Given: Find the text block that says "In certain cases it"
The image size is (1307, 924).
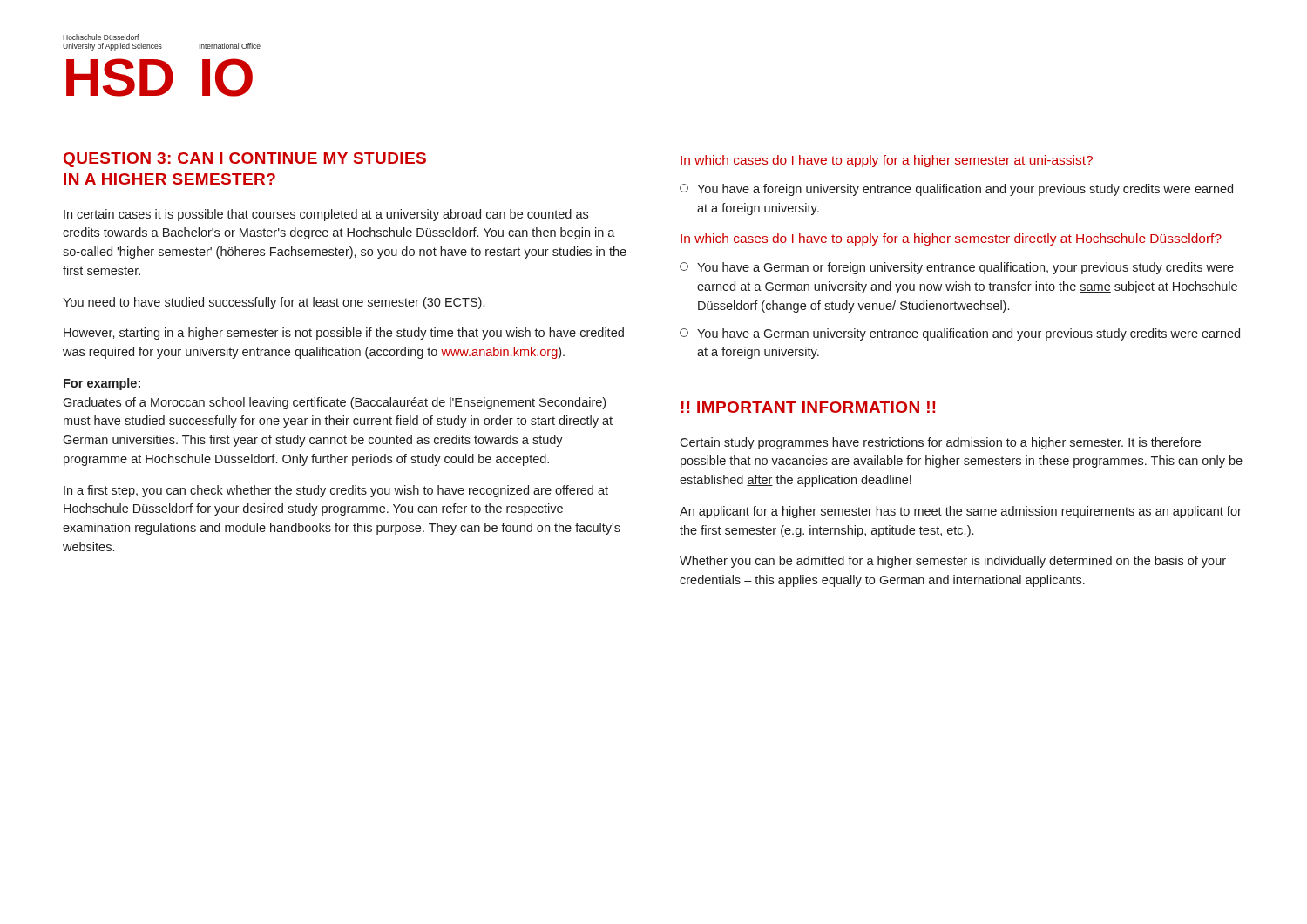Looking at the screenshot, I should coord(345,242).
